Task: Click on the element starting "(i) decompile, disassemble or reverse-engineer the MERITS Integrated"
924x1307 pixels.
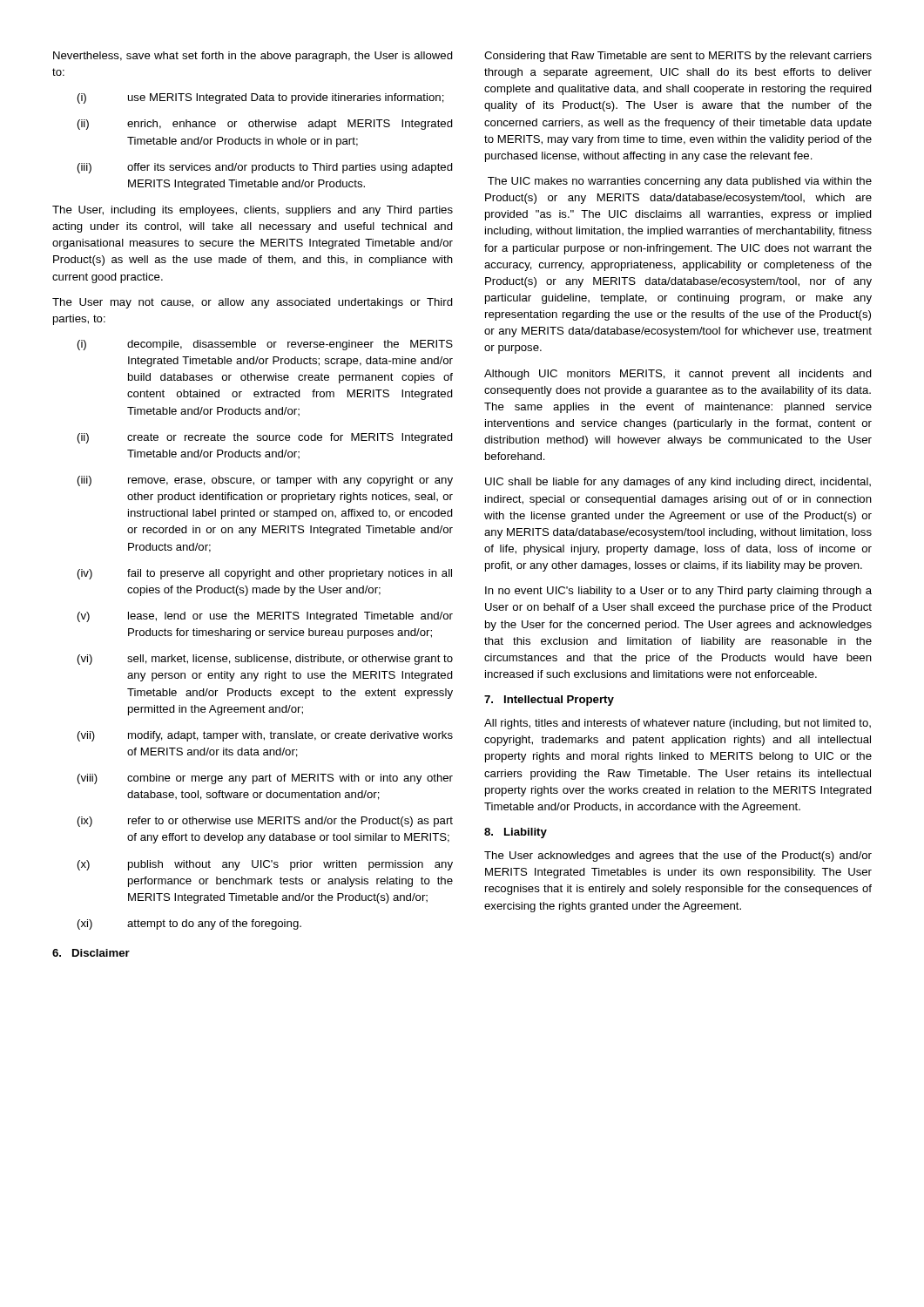Action: click(x=253, y=379)
